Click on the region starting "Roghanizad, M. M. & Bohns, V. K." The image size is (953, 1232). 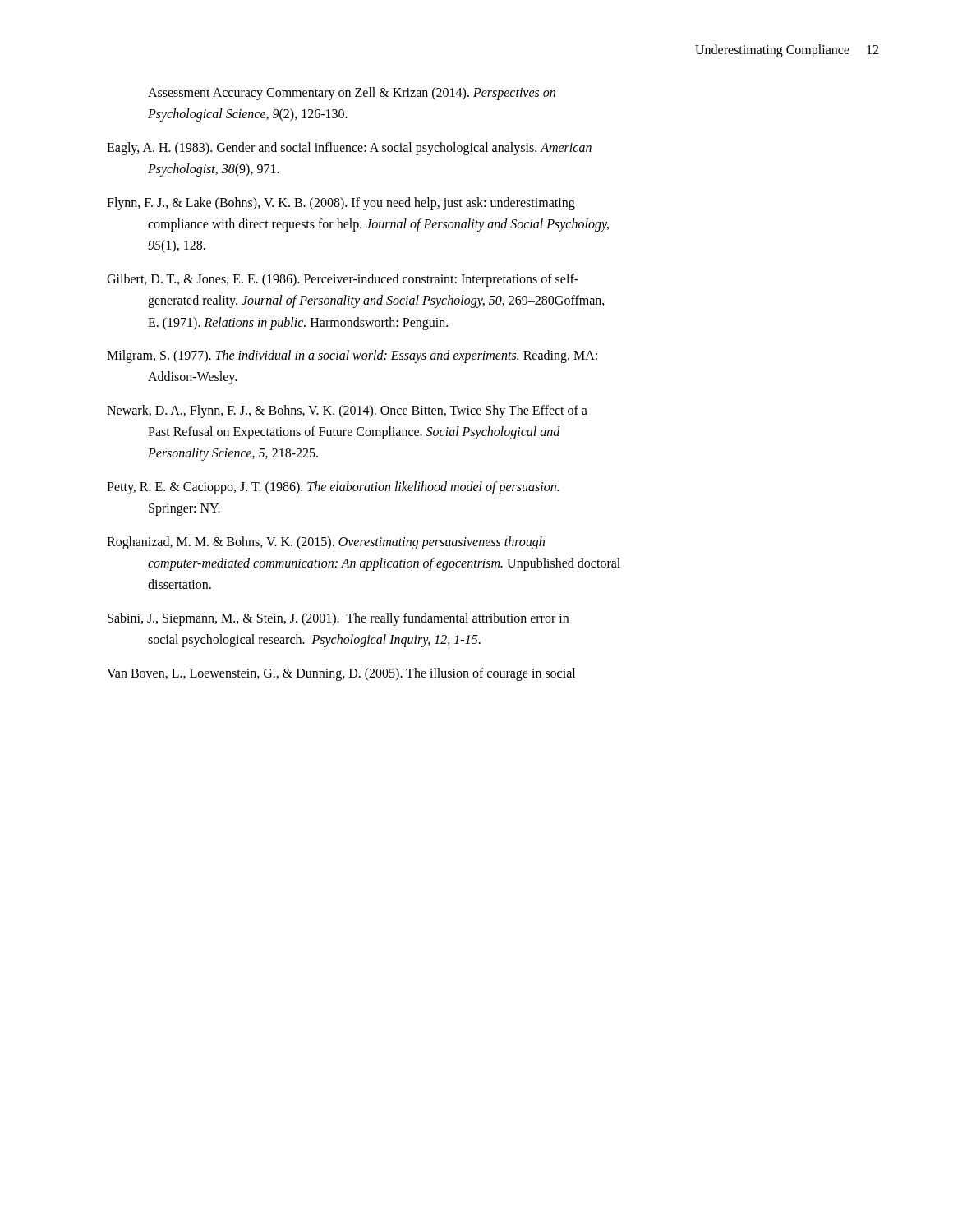(364, 565)
